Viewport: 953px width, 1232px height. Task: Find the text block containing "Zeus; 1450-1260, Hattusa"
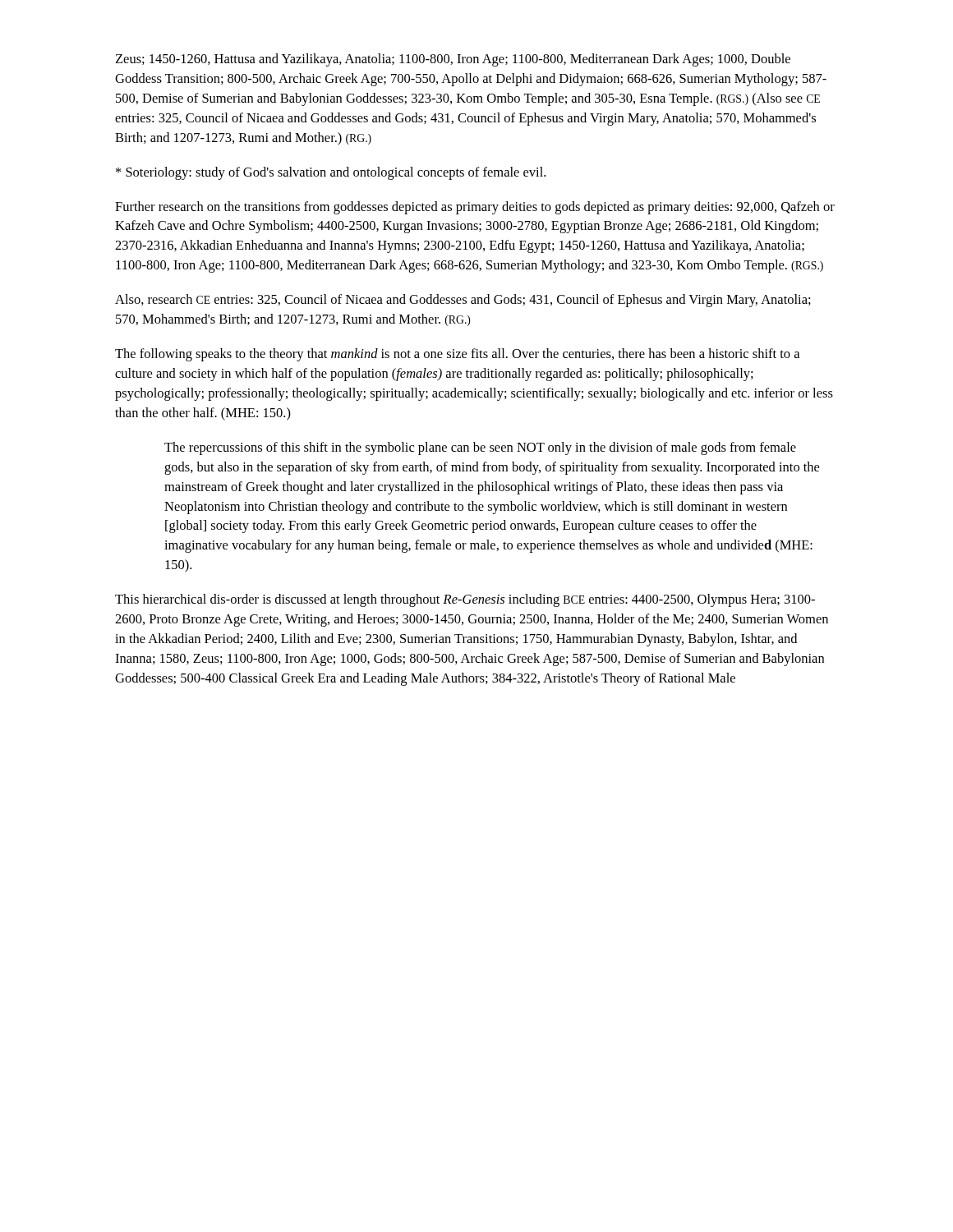[471, 98]
